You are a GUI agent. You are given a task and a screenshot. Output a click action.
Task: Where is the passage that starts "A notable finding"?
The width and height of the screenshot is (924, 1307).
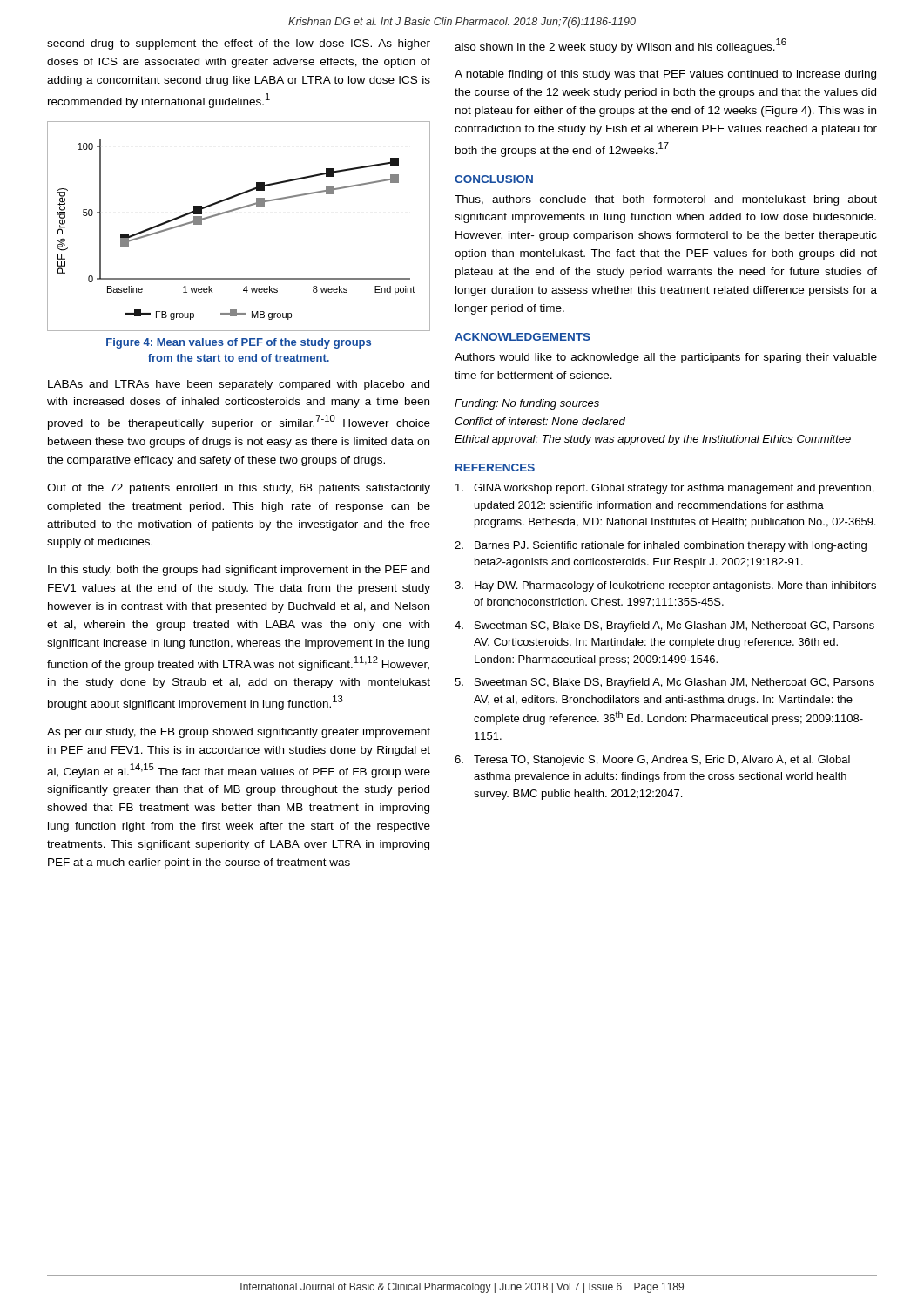(x=666, y=112)
